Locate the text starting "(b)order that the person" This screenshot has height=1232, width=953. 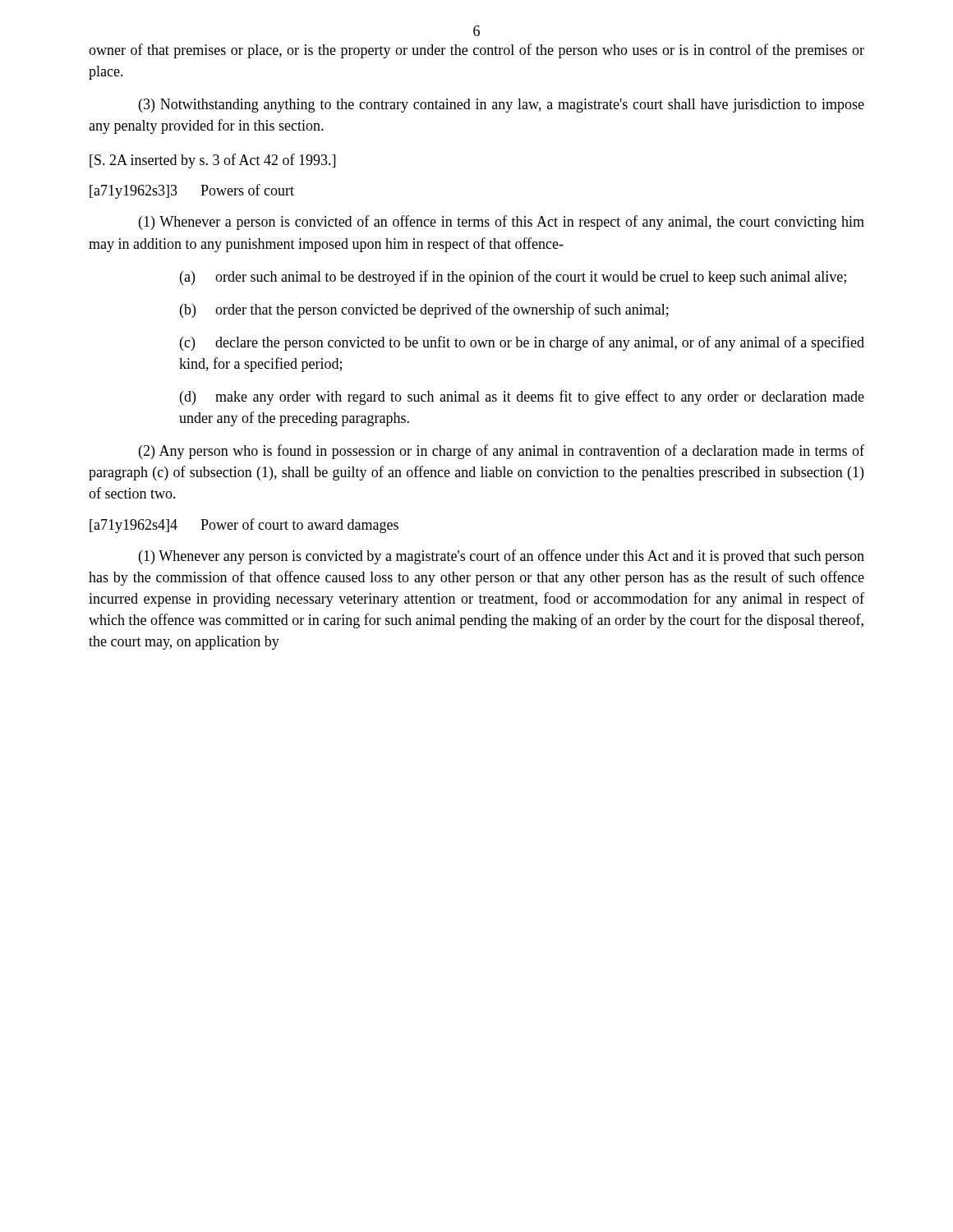pos(476,309)
